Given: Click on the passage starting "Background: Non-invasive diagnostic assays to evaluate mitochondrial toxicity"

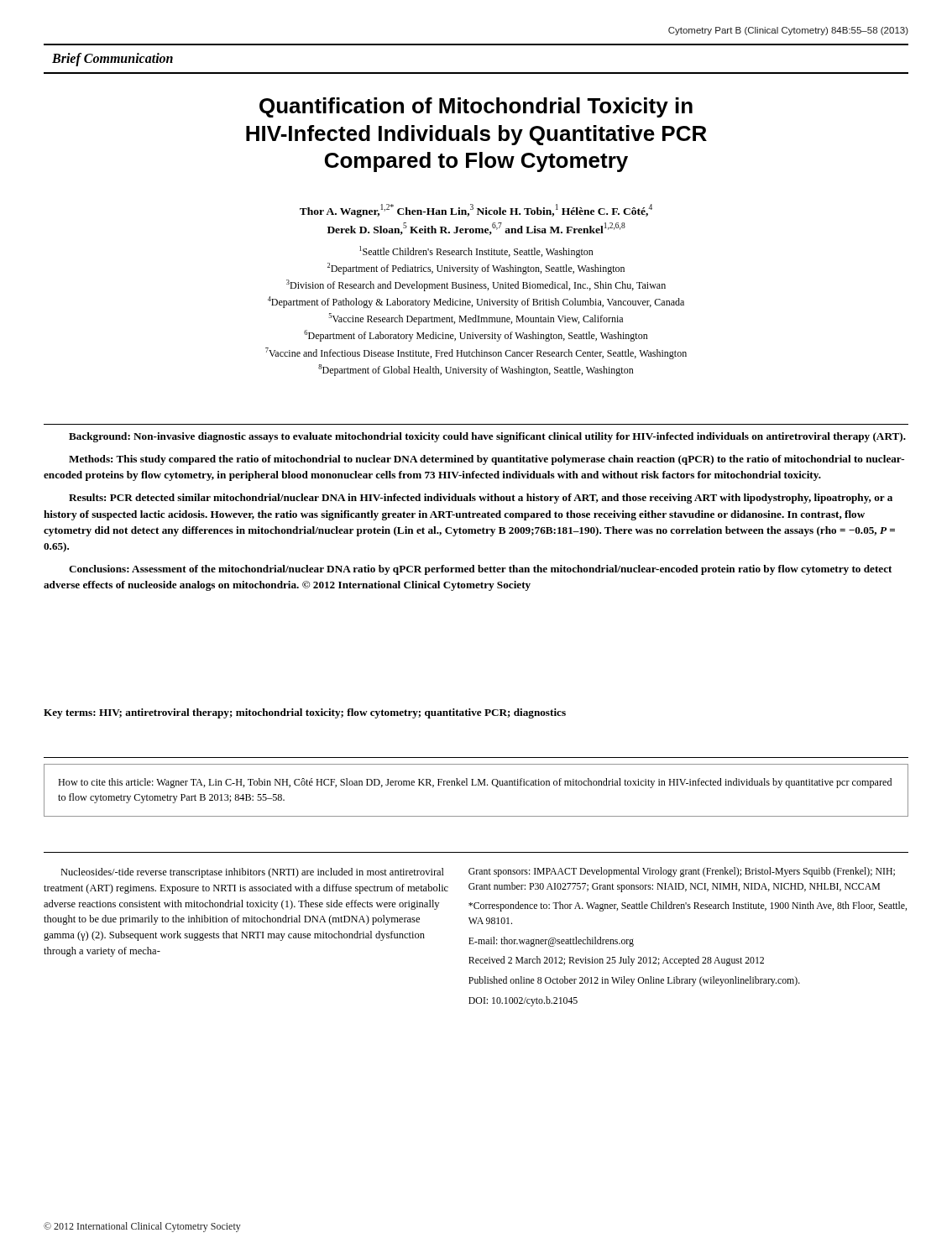Looking at the screenshot, I should [476, 510].
